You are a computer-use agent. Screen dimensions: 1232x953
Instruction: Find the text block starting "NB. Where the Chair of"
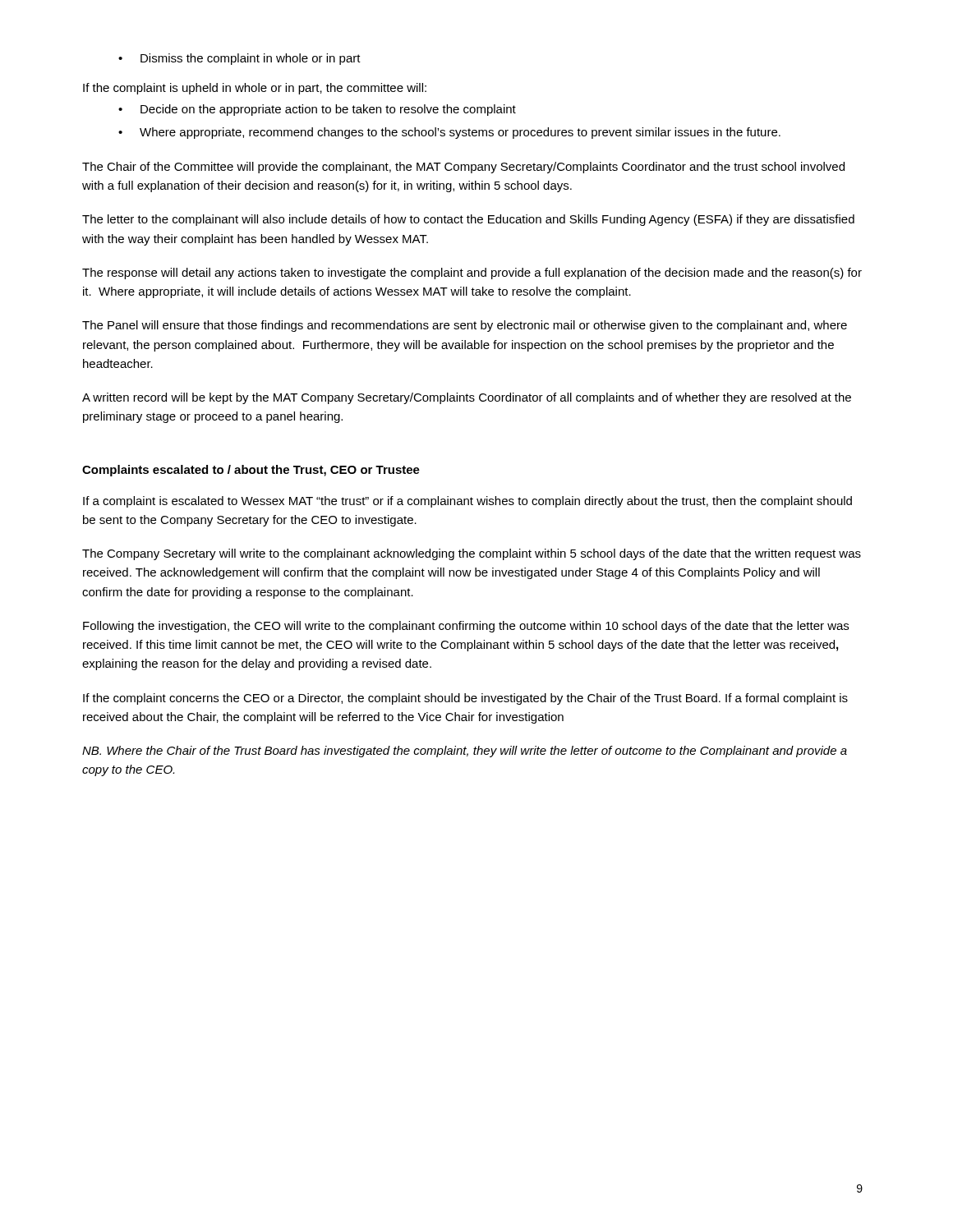[465, 760]
